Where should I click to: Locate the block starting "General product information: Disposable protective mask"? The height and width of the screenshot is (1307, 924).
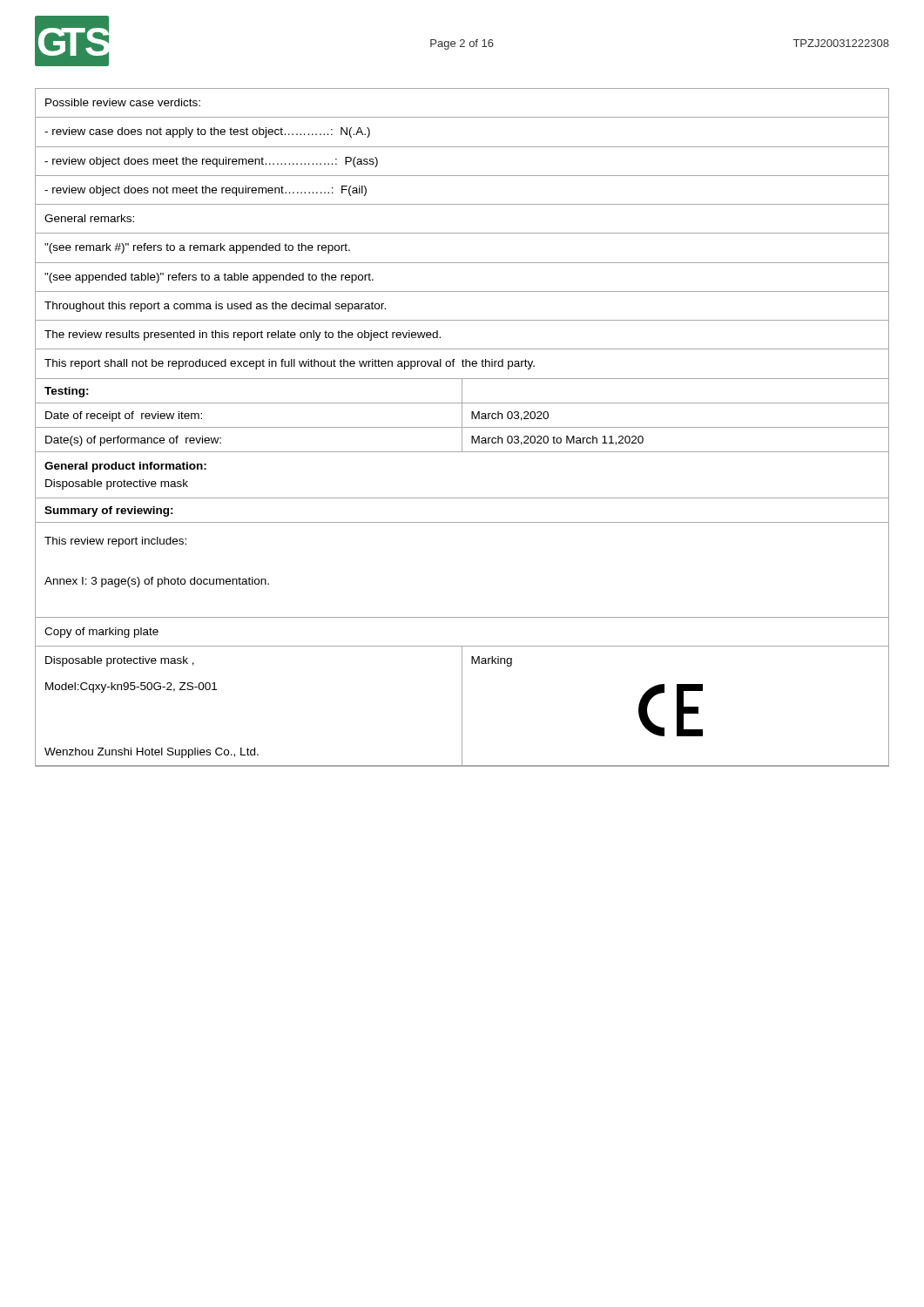126,474
